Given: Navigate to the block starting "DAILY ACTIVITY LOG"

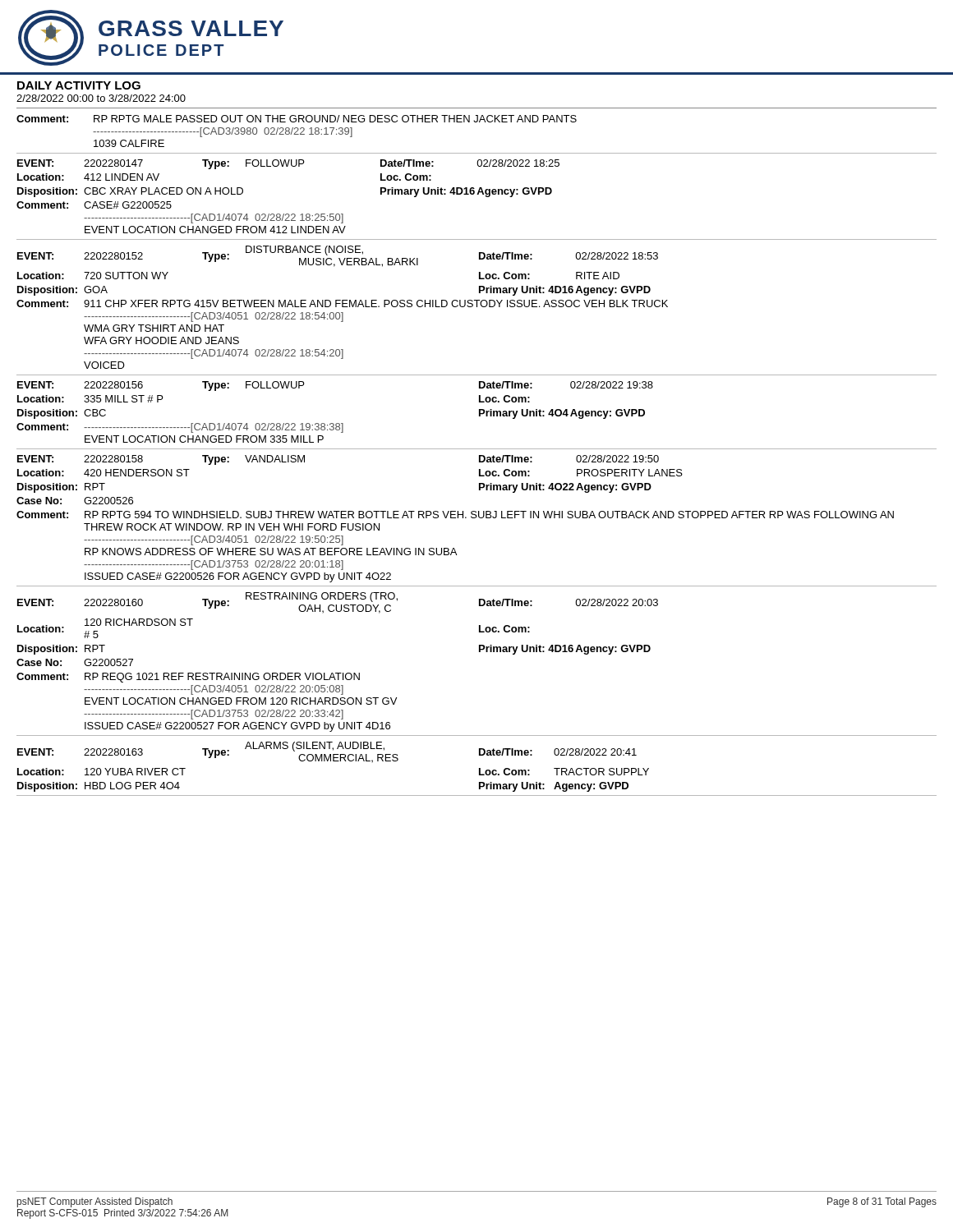Looking at the screenshot, I should (79, 85).
